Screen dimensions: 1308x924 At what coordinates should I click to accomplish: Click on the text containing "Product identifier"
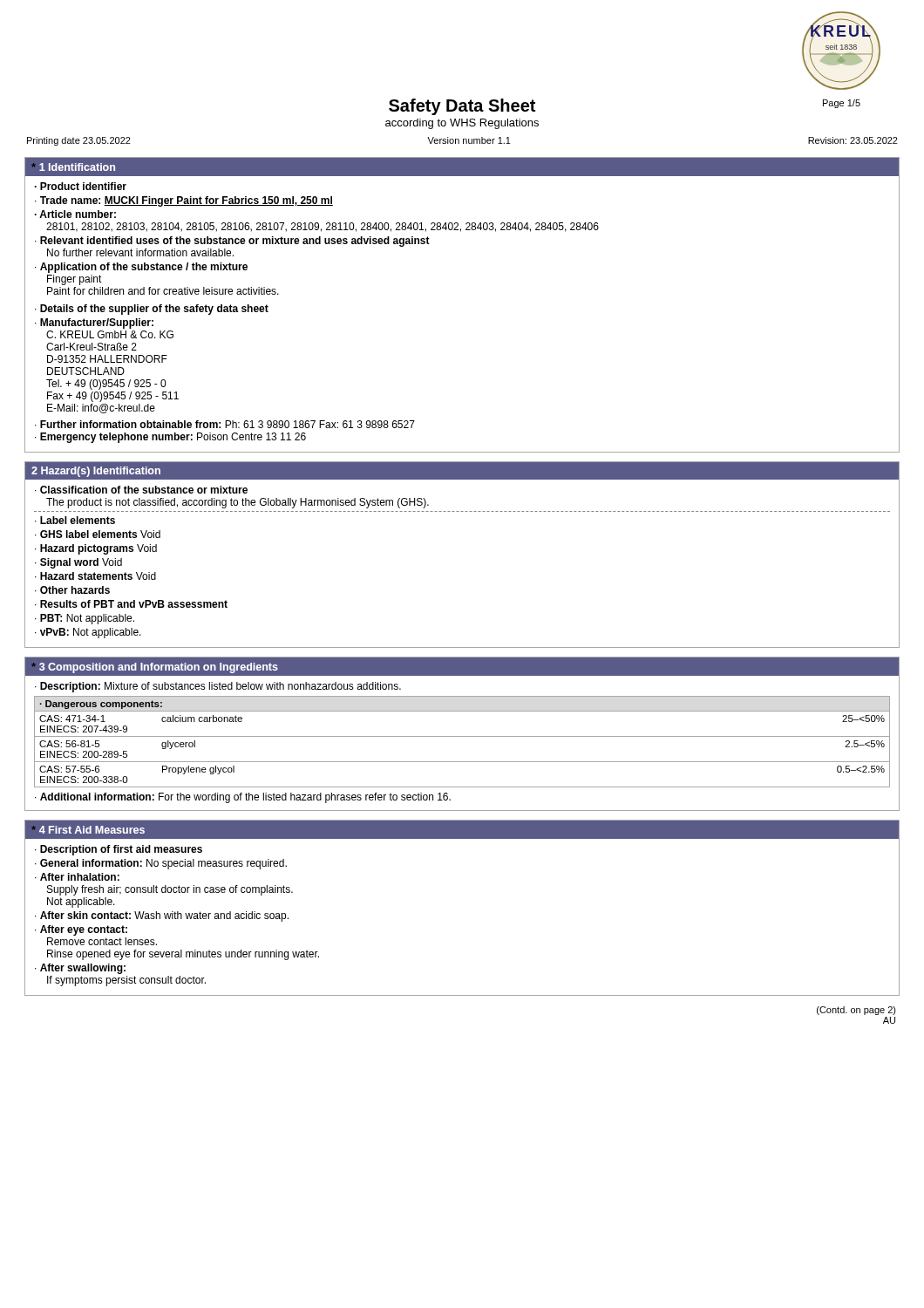coord(80,187)
